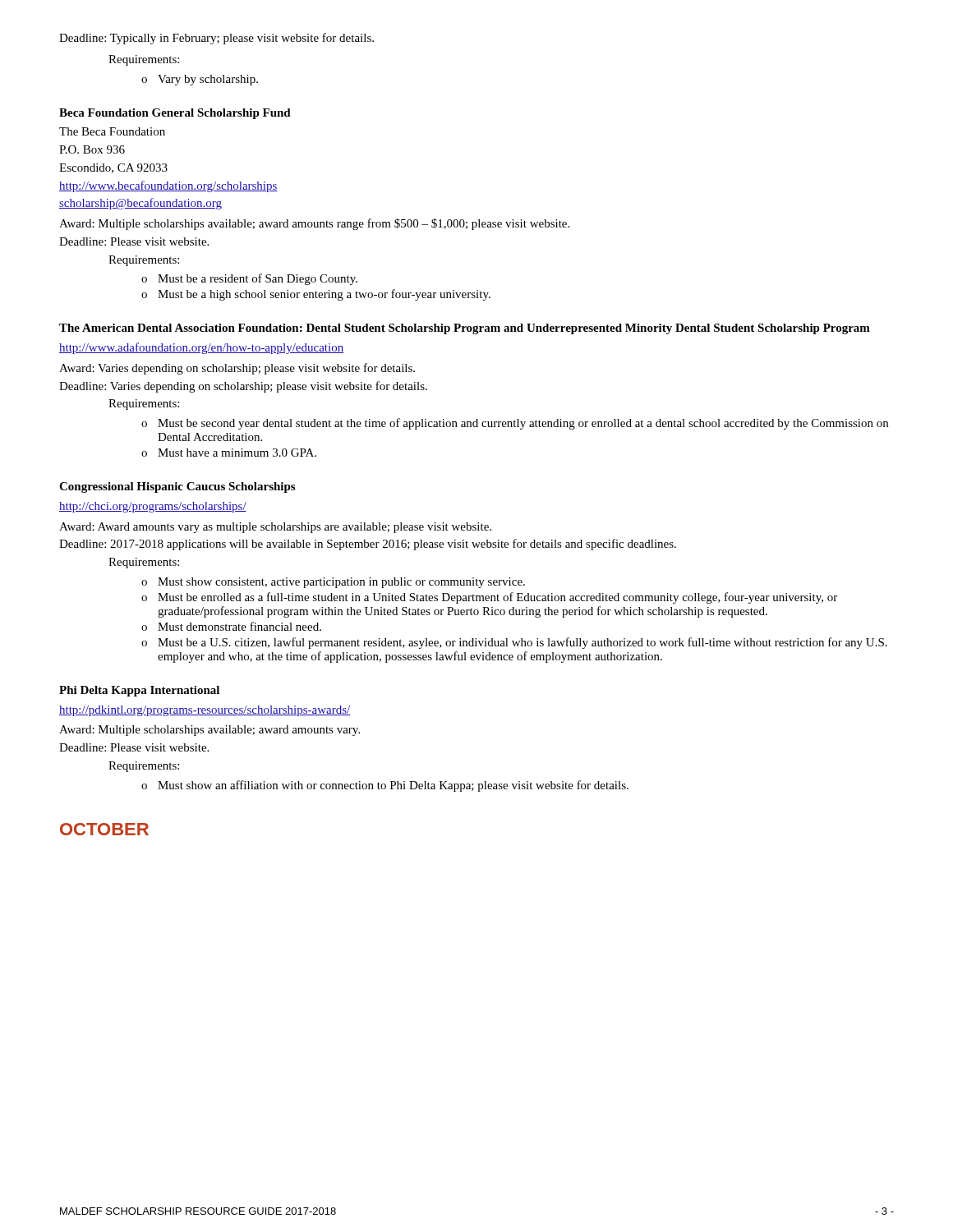
Task: Locate the block of text that opens with "o Must have"
Action: (x=229, y=453)
